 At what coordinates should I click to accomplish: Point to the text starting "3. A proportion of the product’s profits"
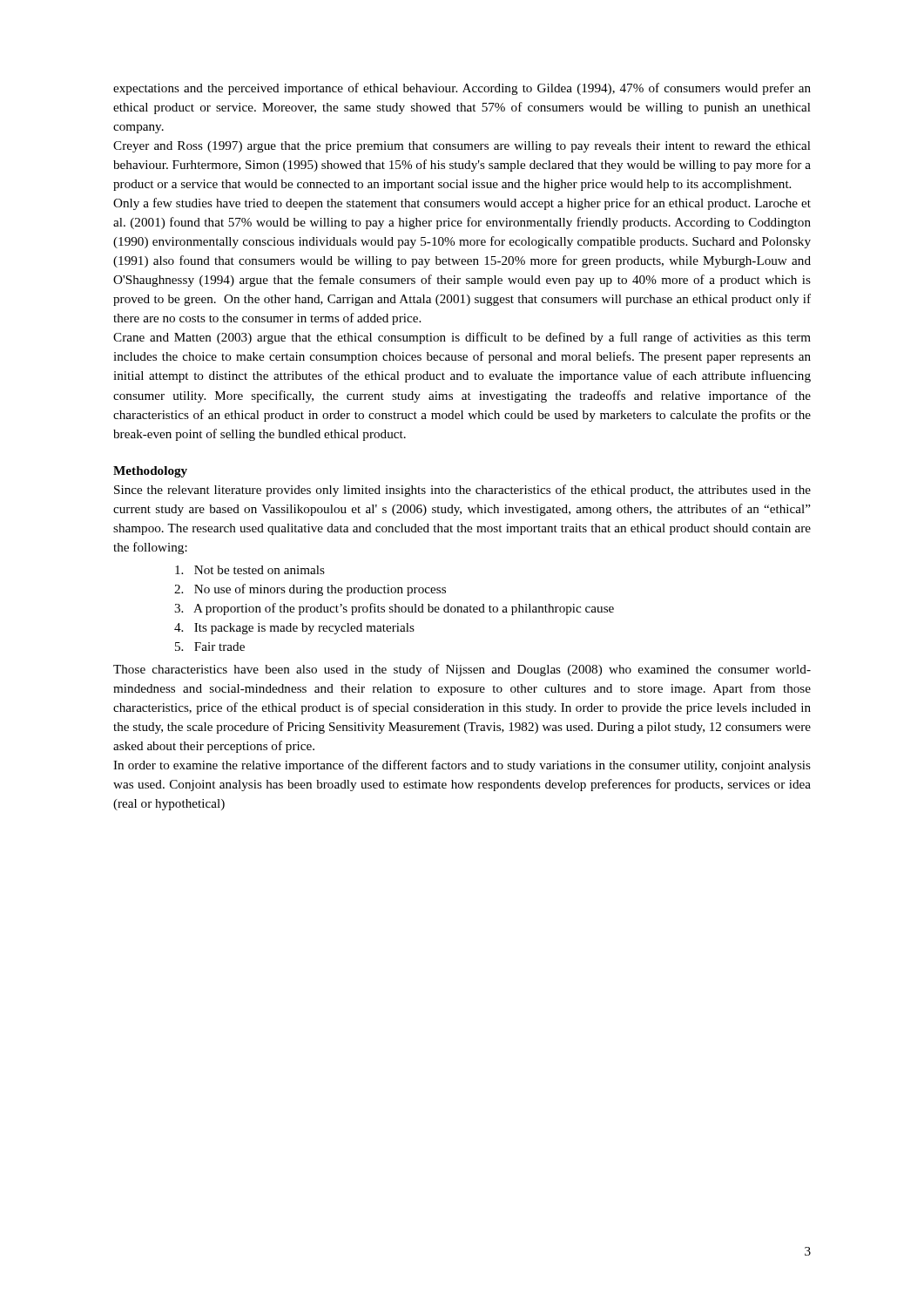coord(394,608)
